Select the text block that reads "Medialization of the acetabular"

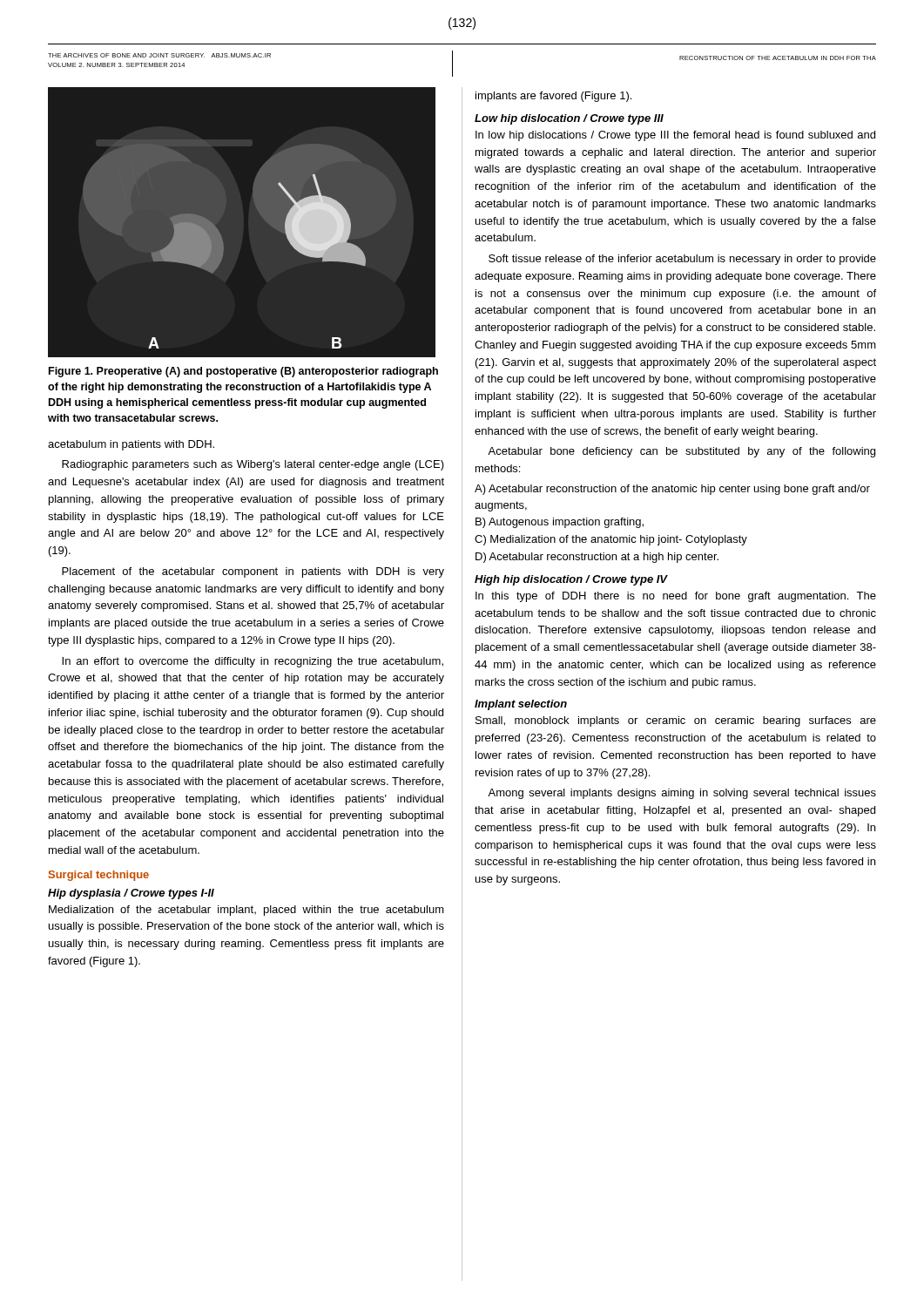[246, 935]
